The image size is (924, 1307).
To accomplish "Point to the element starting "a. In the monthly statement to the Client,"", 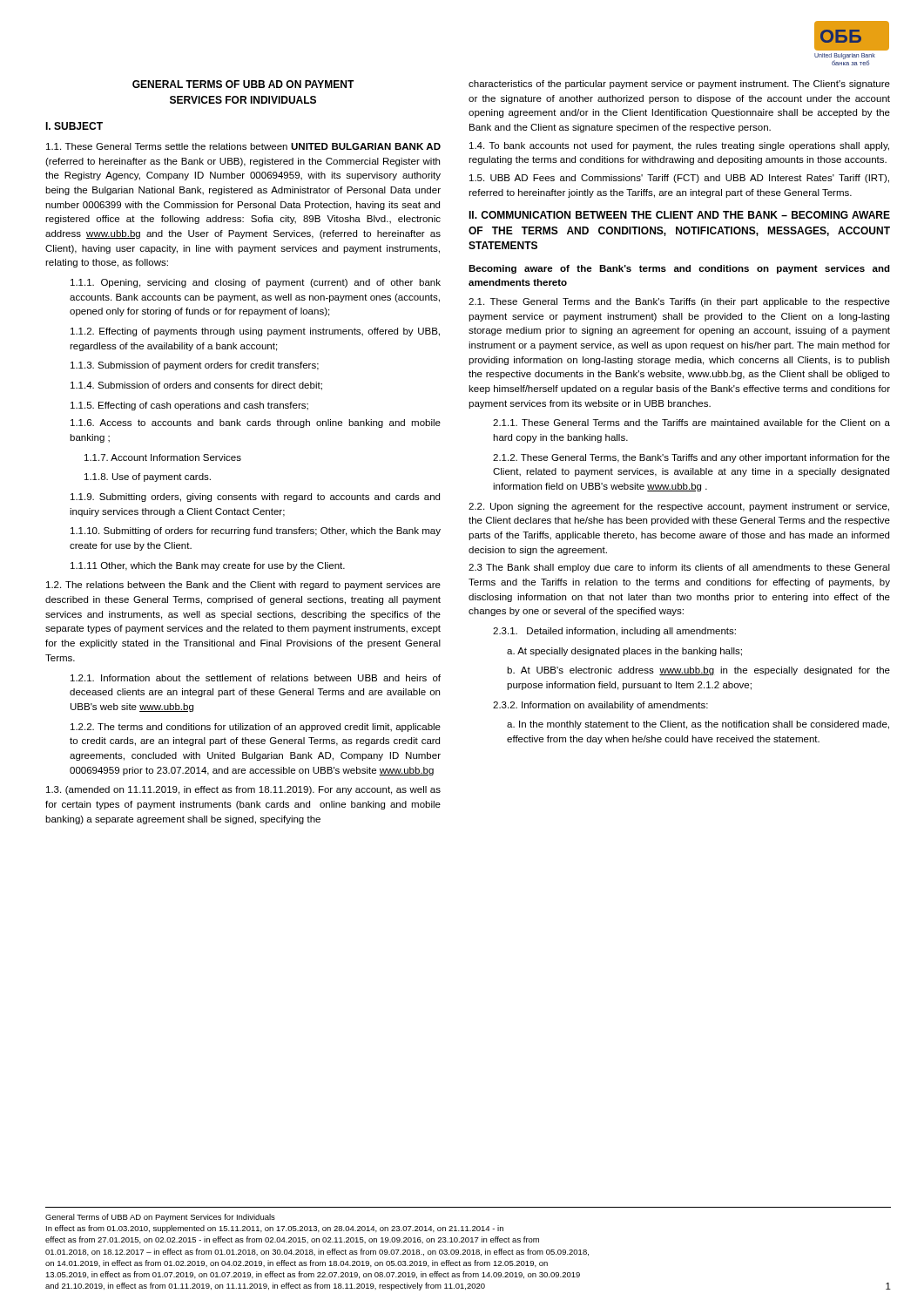I will click(698, 732).
